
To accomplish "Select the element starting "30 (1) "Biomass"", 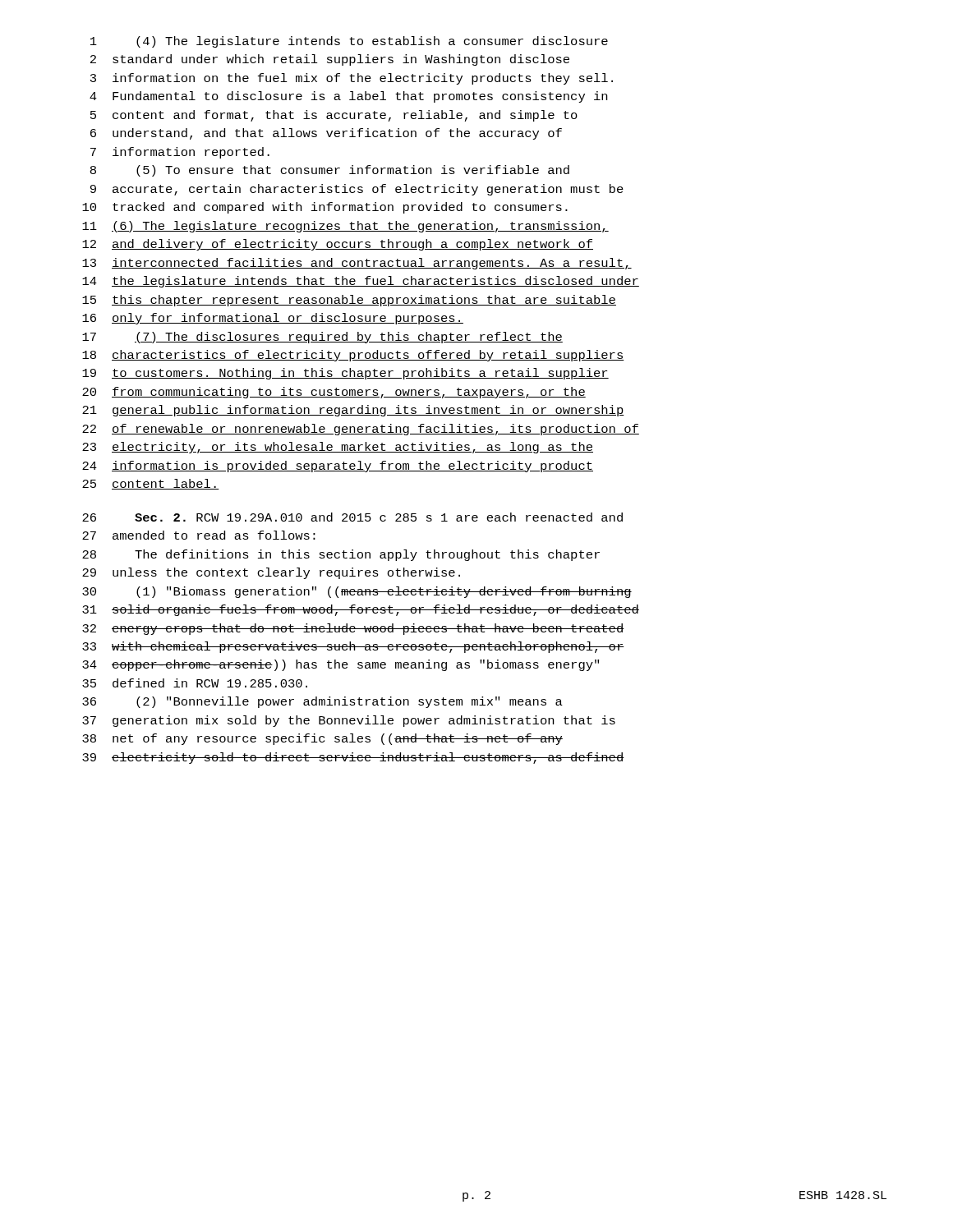I will pos(476,638).
